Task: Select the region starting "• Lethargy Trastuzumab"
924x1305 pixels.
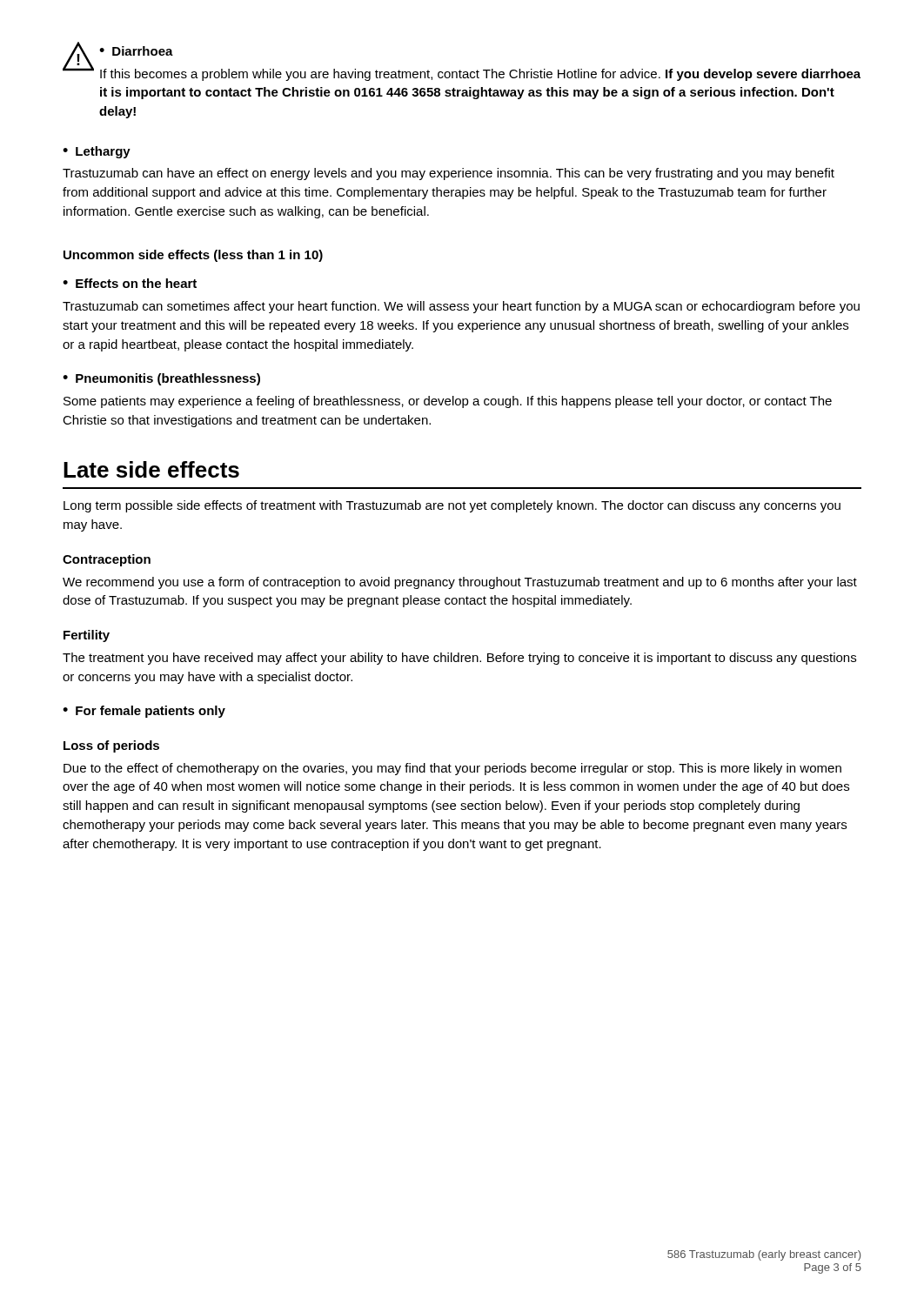Action: point(462,181)
